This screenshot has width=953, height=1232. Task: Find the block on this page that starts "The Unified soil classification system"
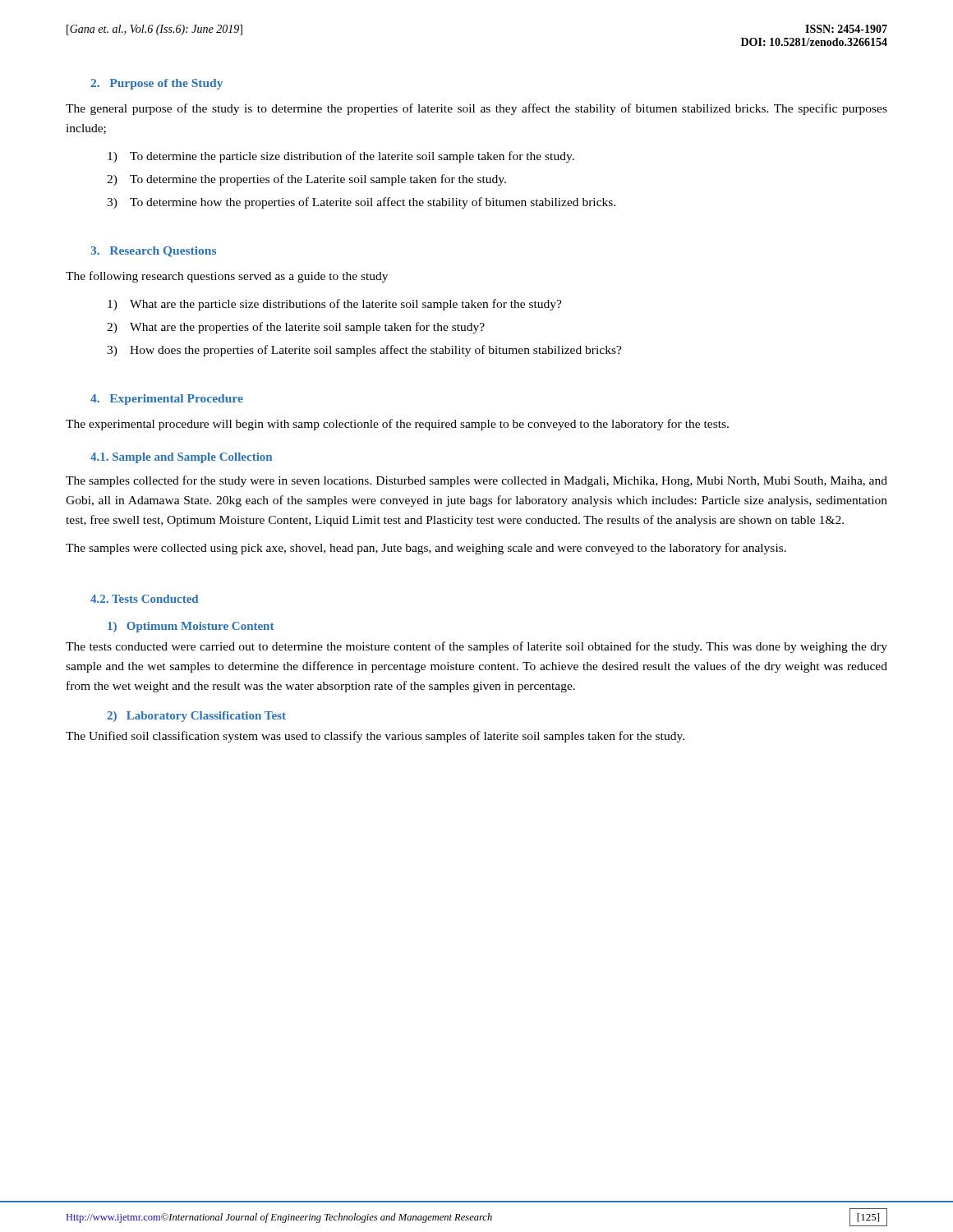(375, 736)
